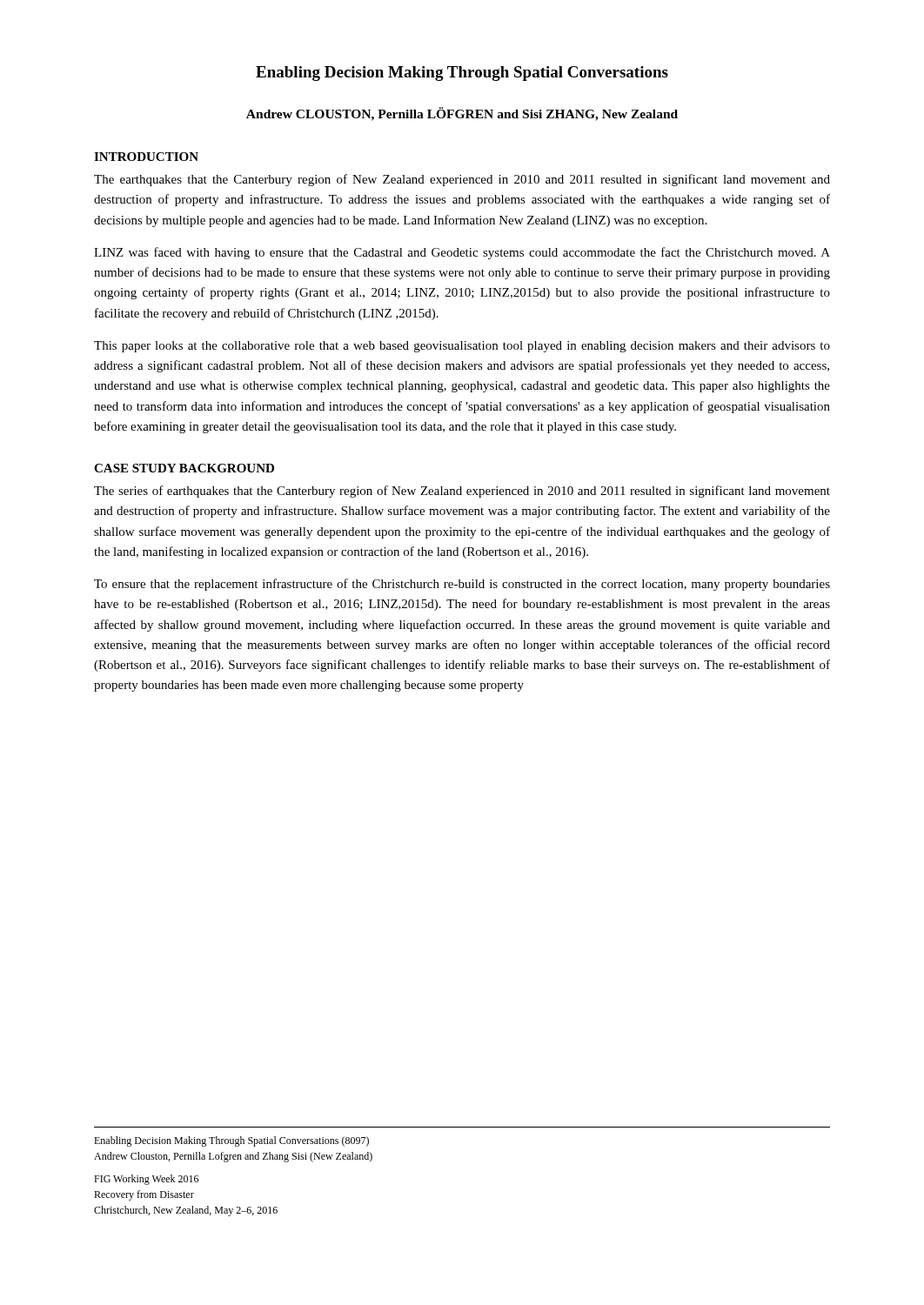Point to the block starting "CASE STUDY BACKGROUND"
The width and height of the screenshot is (924, 1305).
184,468
